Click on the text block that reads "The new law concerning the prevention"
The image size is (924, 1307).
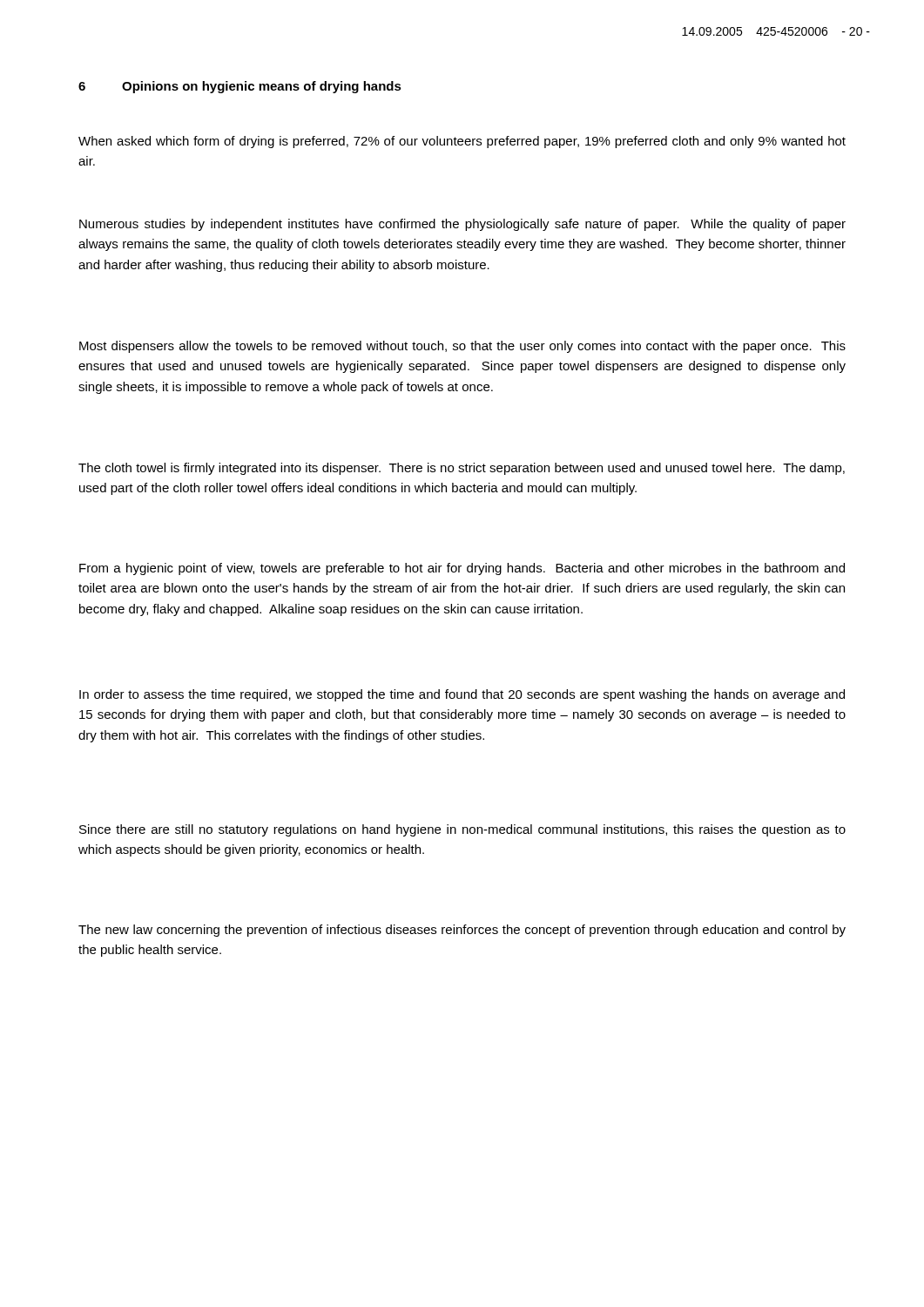coord(462,939)
